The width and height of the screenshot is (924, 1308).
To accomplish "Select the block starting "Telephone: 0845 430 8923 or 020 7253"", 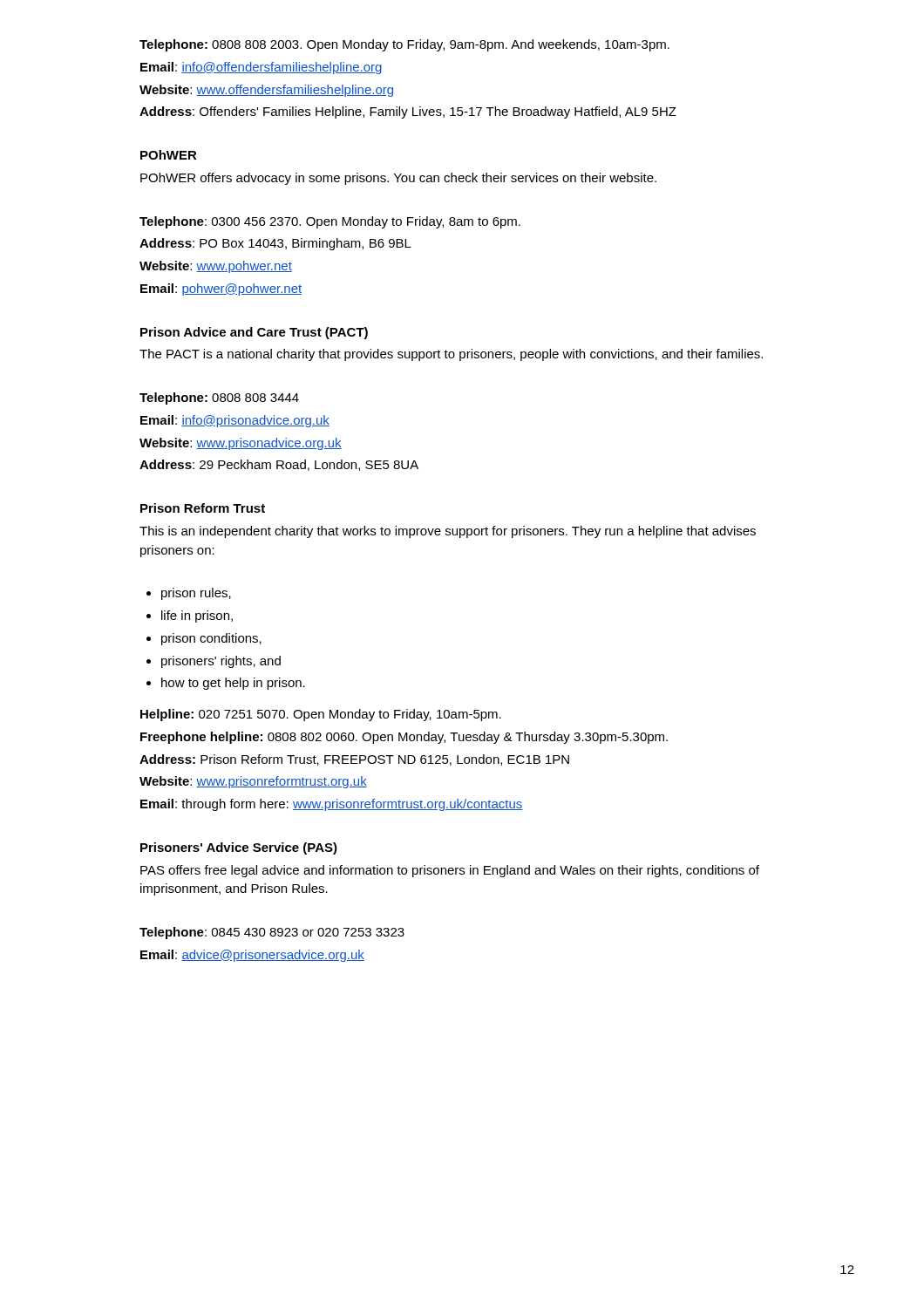I will [272, 933].
